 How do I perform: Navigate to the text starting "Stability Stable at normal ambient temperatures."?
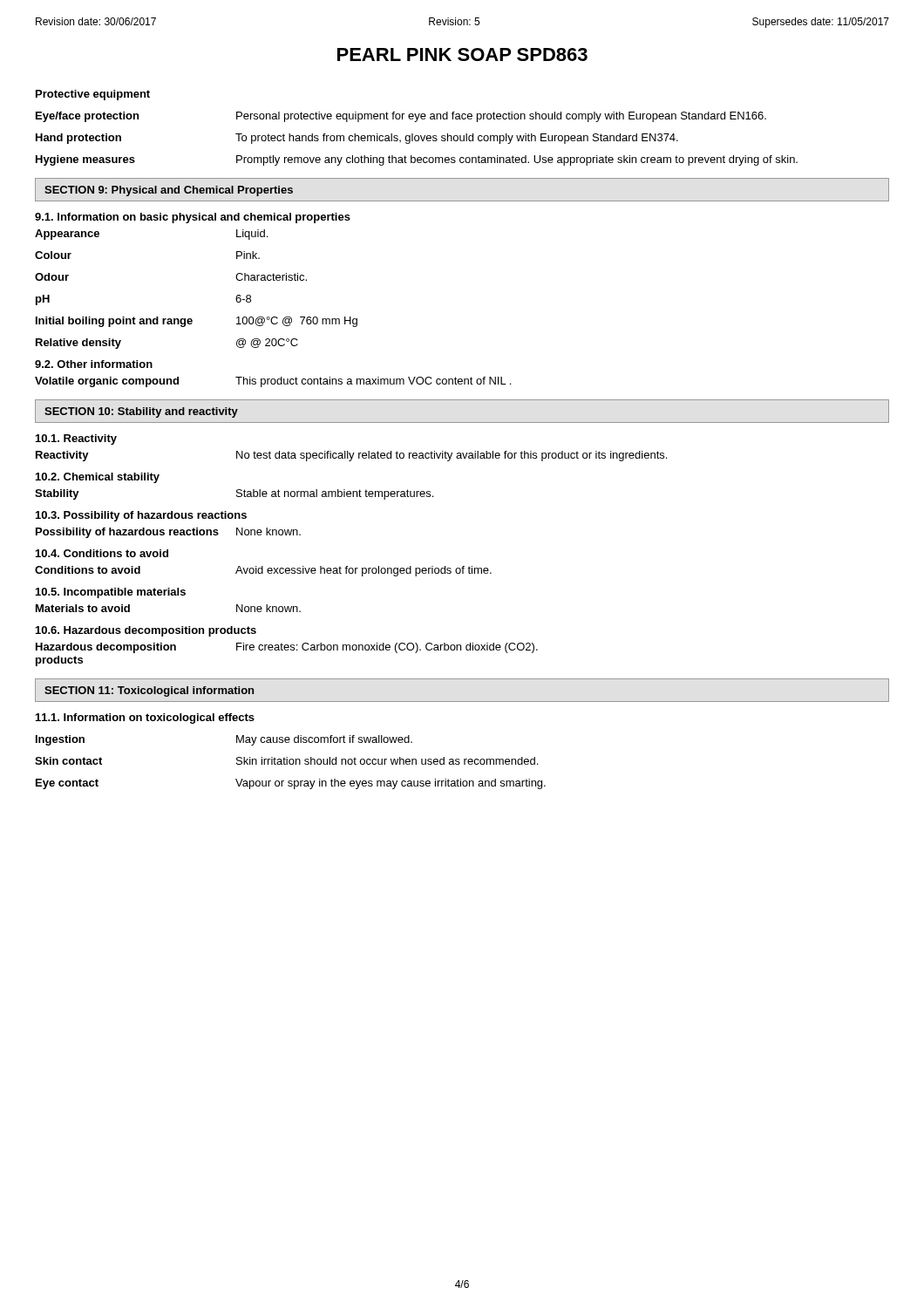tap(234, 494)
